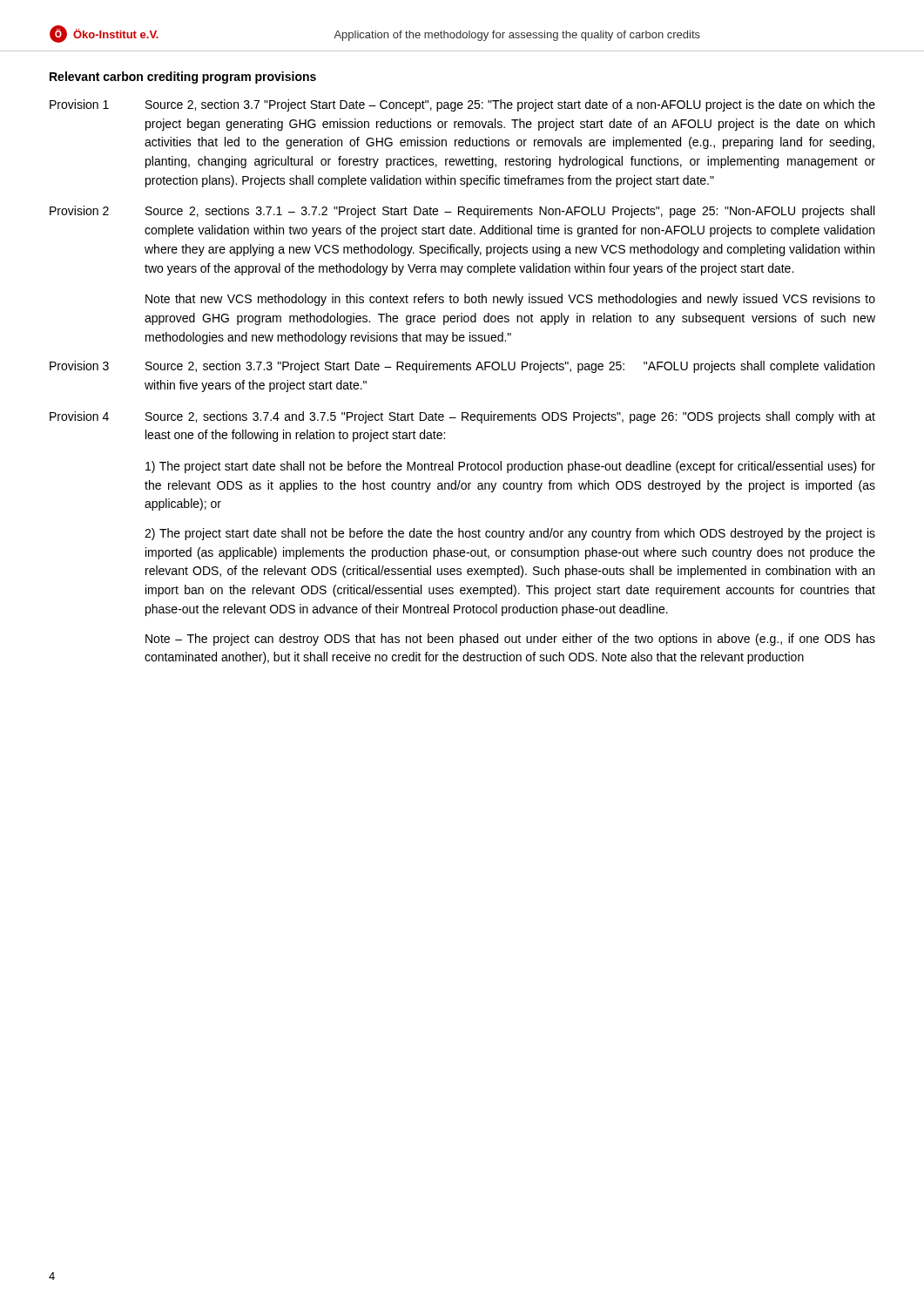The image size is (924, 1307).
Task: Select the list item with the text "Provision 4 Source"
Action: (x=462, y=426)
